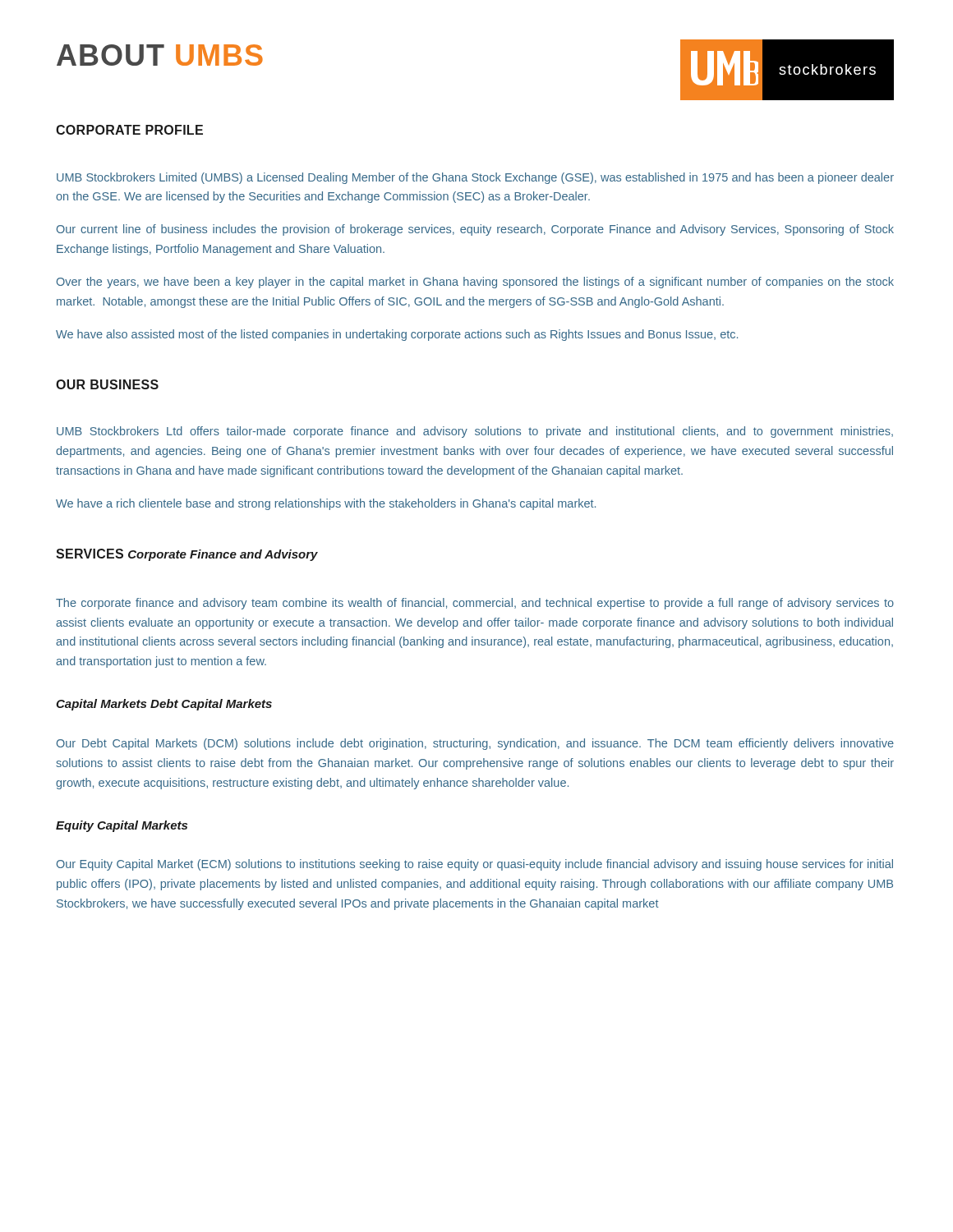Locate the block of text that opens with "The corporate finance and advisory team combine its"
953x1232 pixels.
[475, 633]
